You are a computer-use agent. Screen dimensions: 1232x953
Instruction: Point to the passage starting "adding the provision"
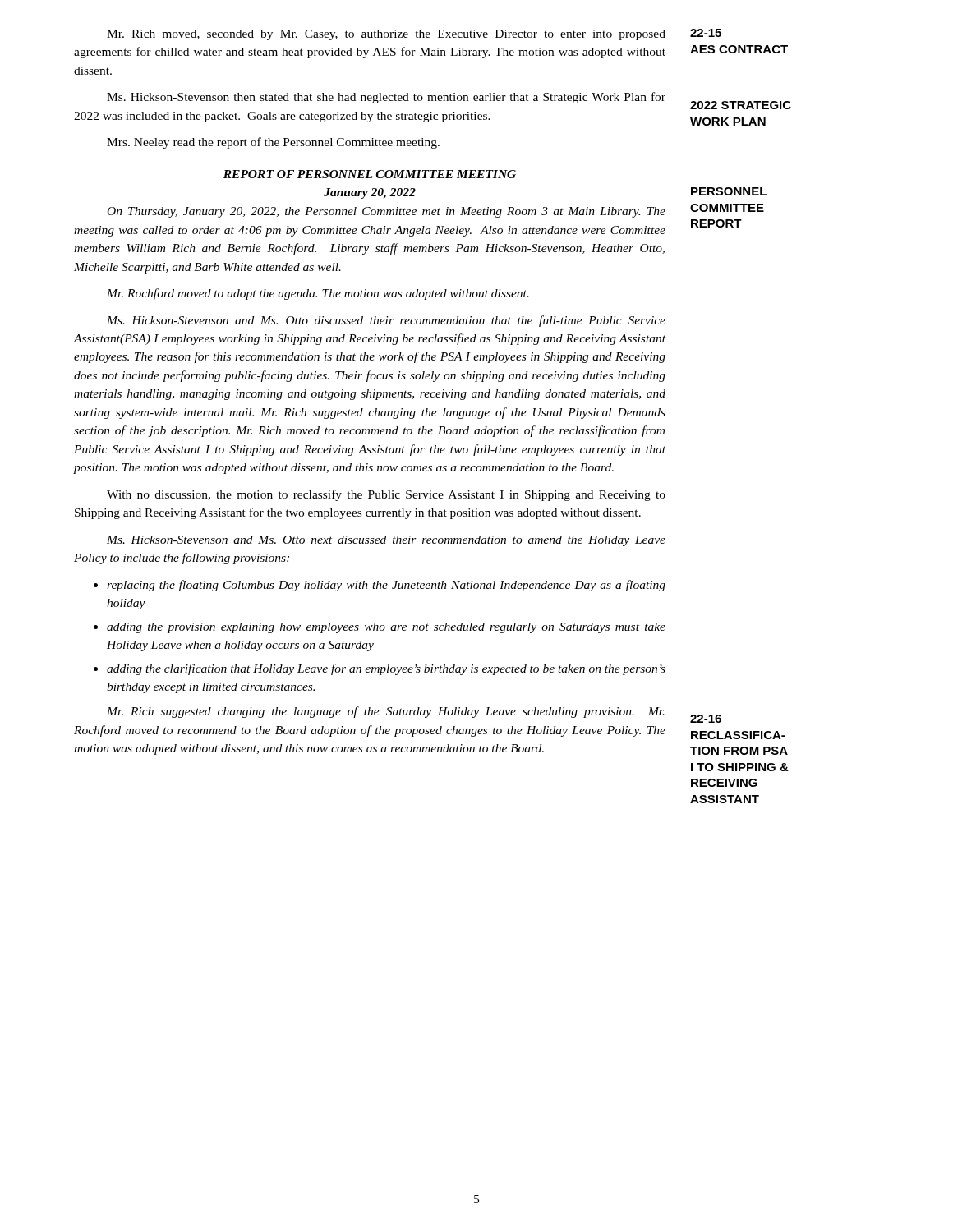tap(386, 636)
